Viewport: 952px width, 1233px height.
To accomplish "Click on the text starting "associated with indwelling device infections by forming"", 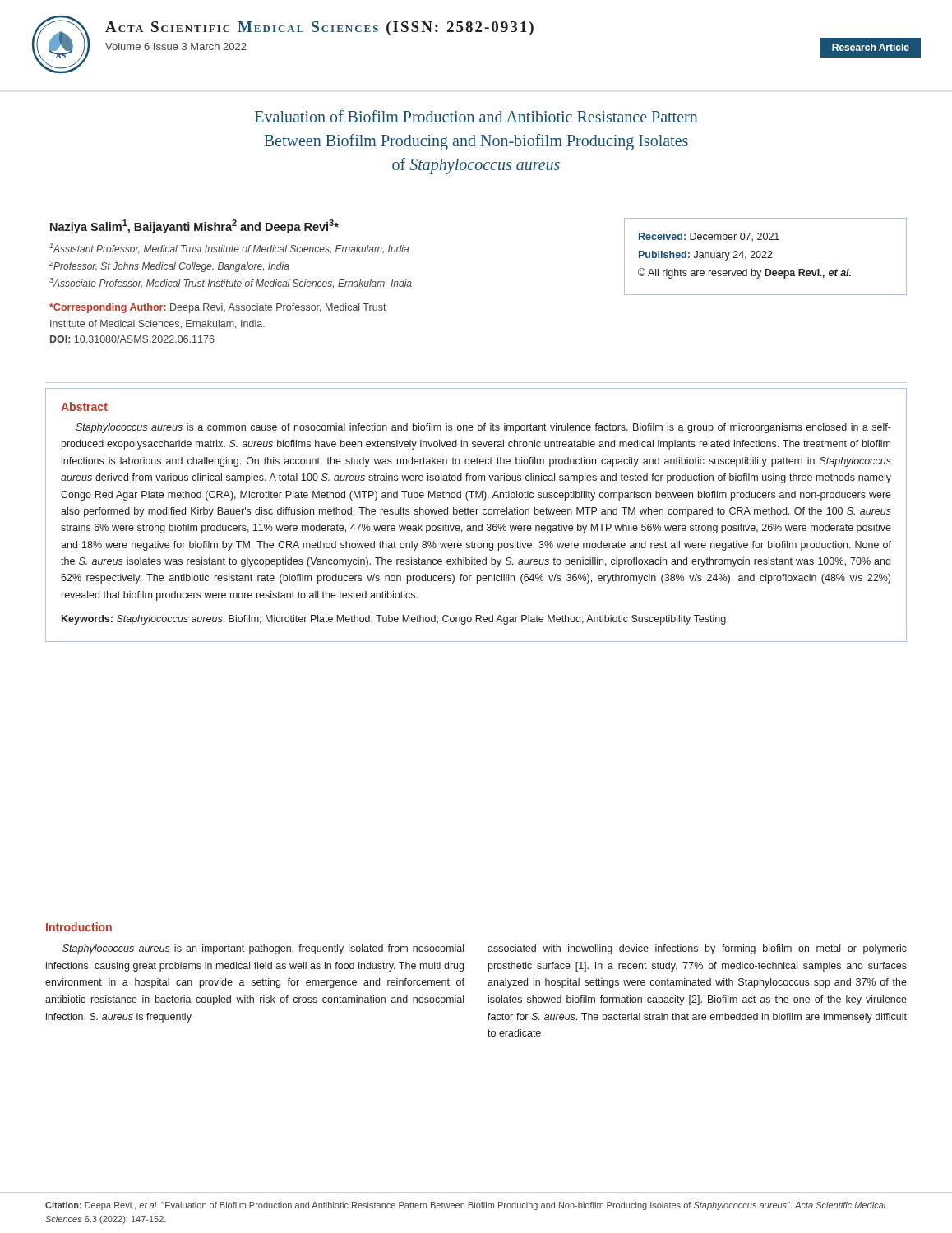I will (x=697, y=991).
